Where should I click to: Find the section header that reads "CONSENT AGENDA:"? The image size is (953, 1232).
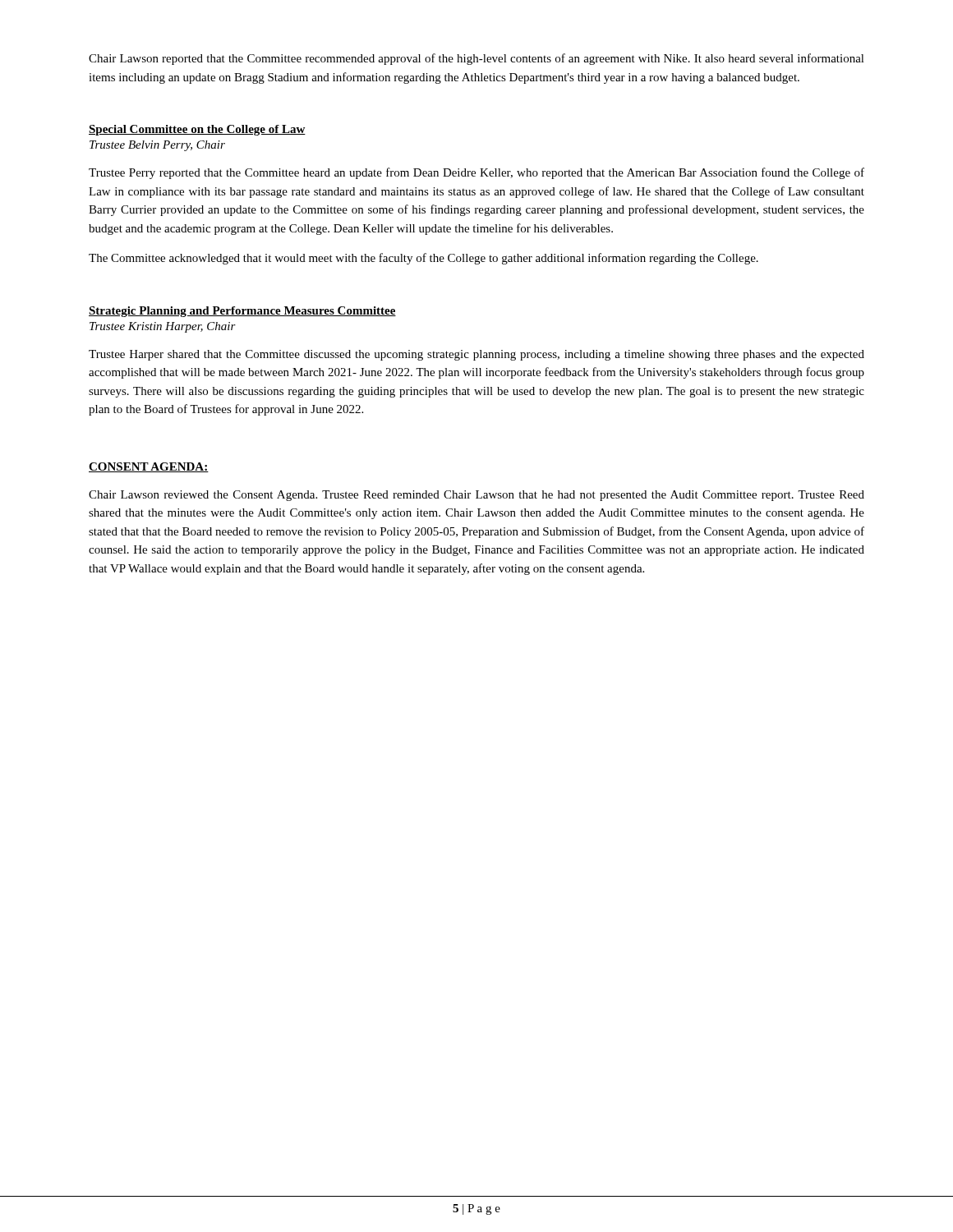(x=148, y=466)
